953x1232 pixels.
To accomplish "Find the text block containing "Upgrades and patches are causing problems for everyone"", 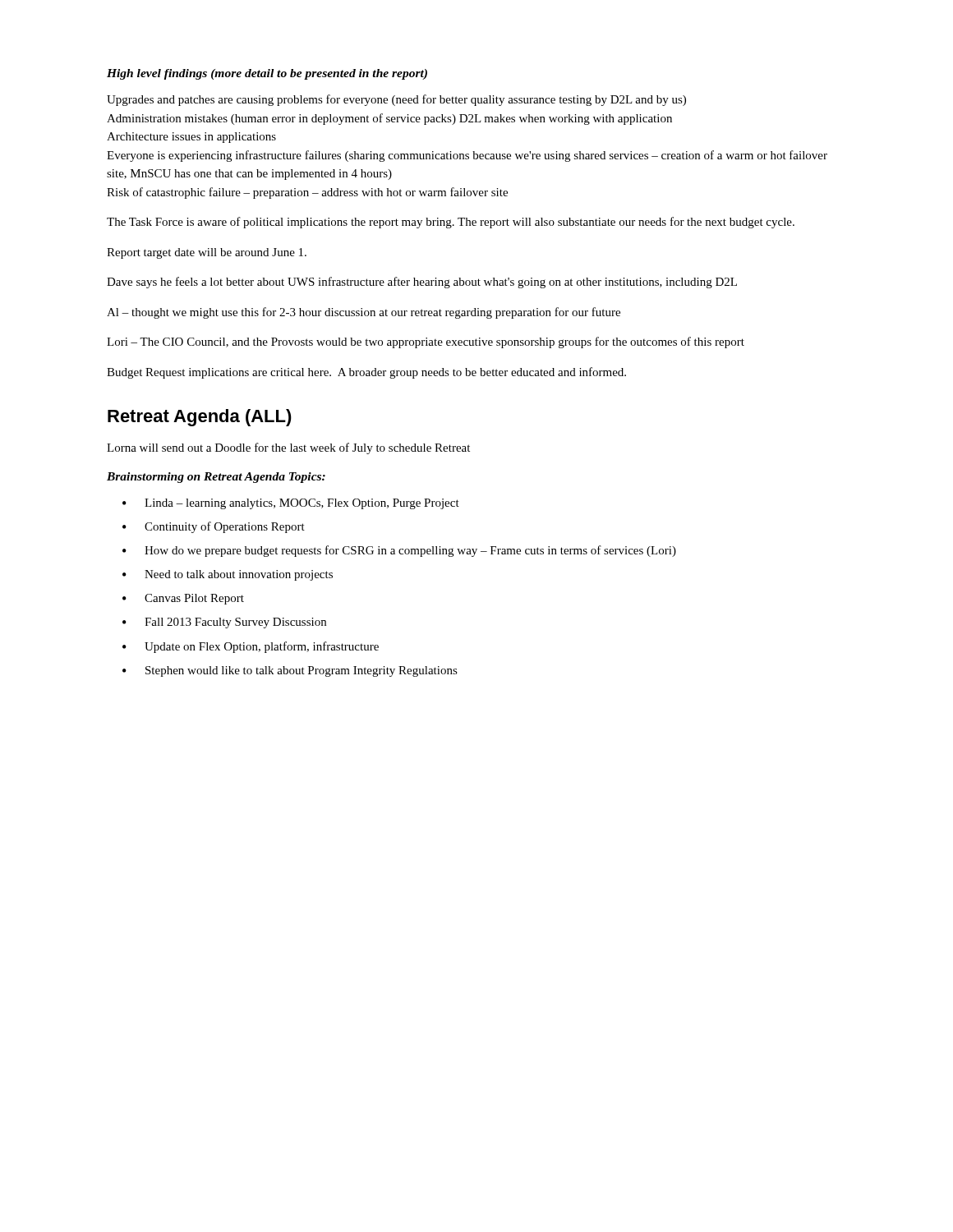I will [x=467, y=146].
